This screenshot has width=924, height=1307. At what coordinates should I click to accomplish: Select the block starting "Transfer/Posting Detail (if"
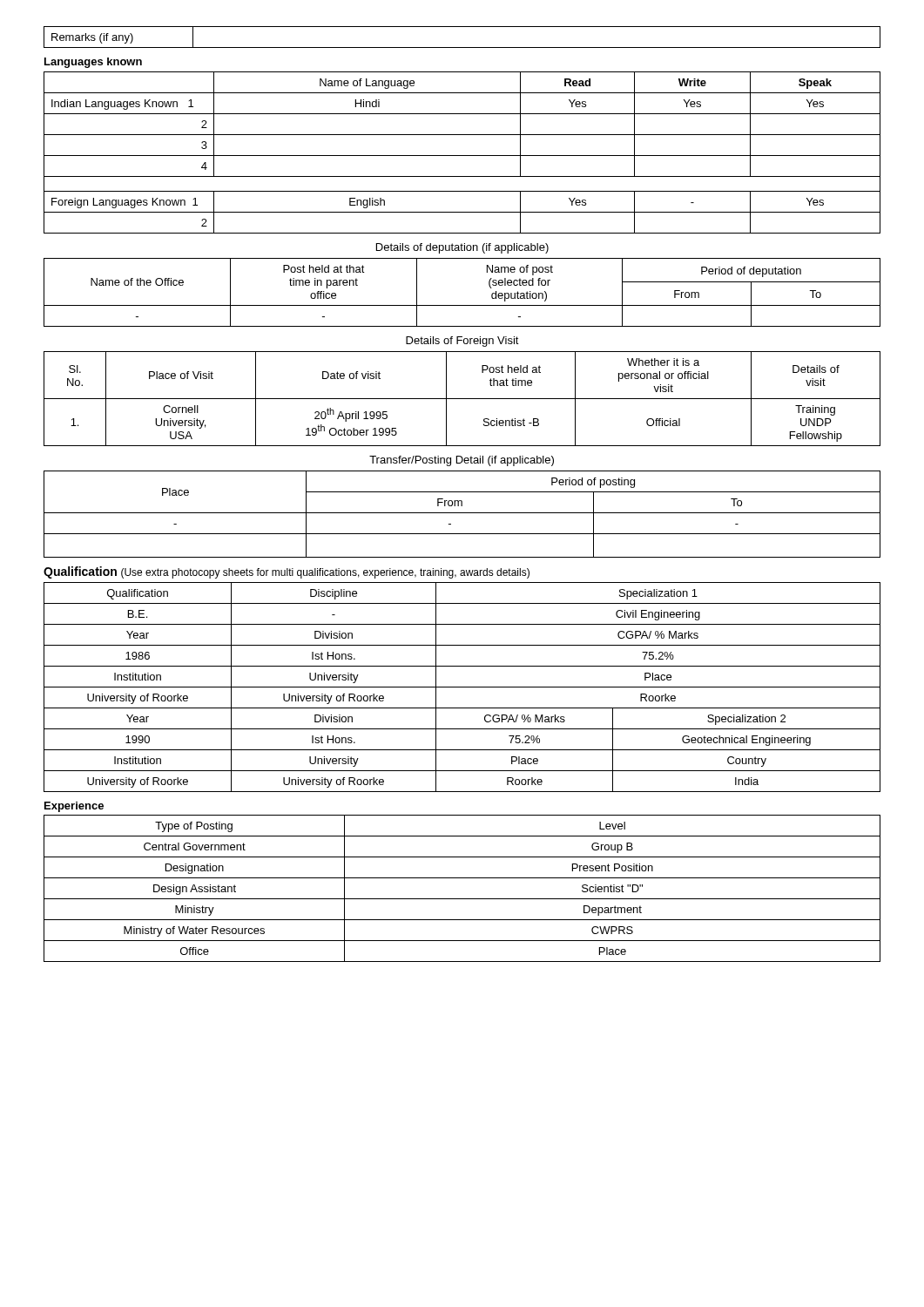[x=462, y=460]
